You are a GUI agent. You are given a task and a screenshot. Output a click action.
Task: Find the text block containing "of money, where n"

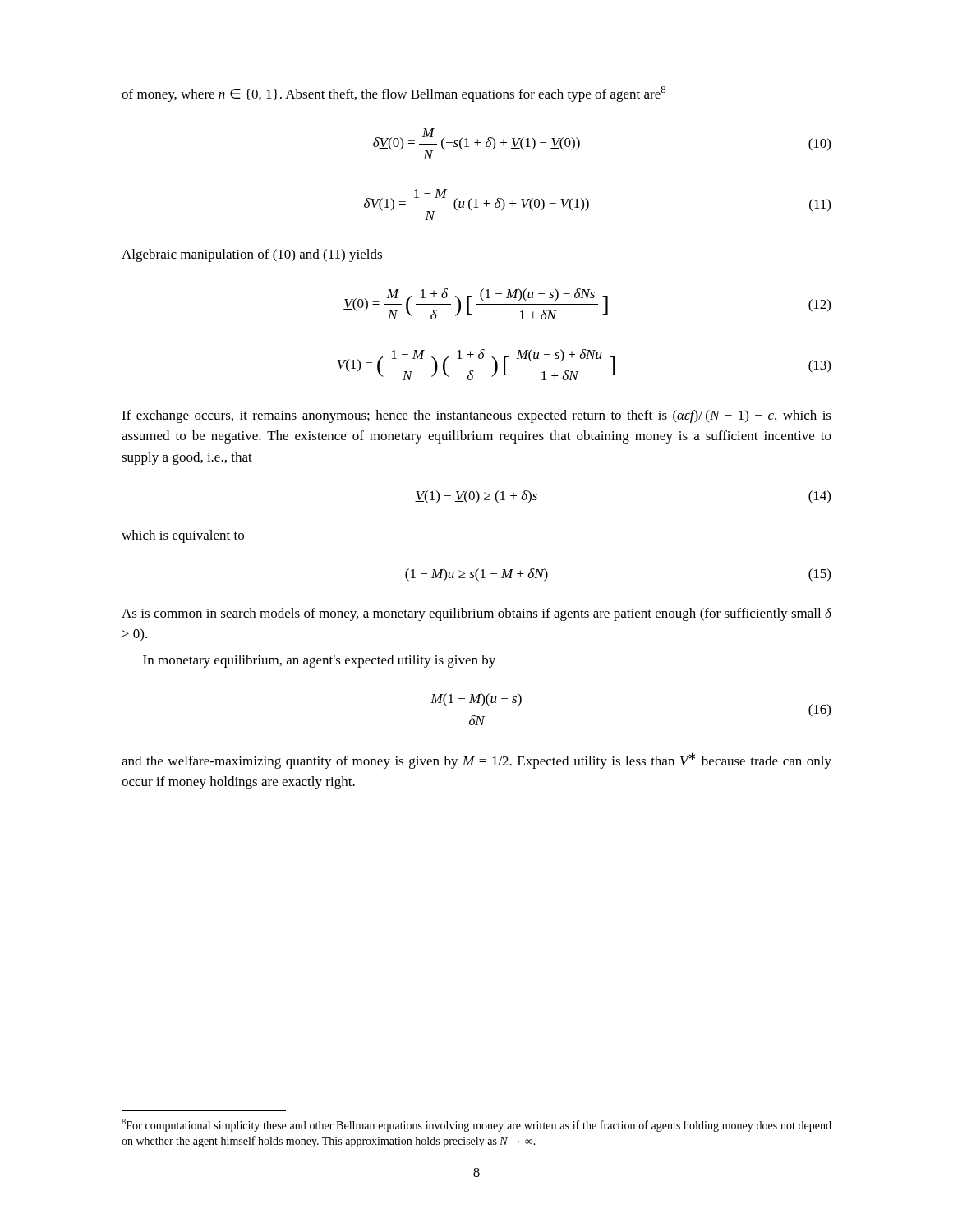[x=394, y=93]
